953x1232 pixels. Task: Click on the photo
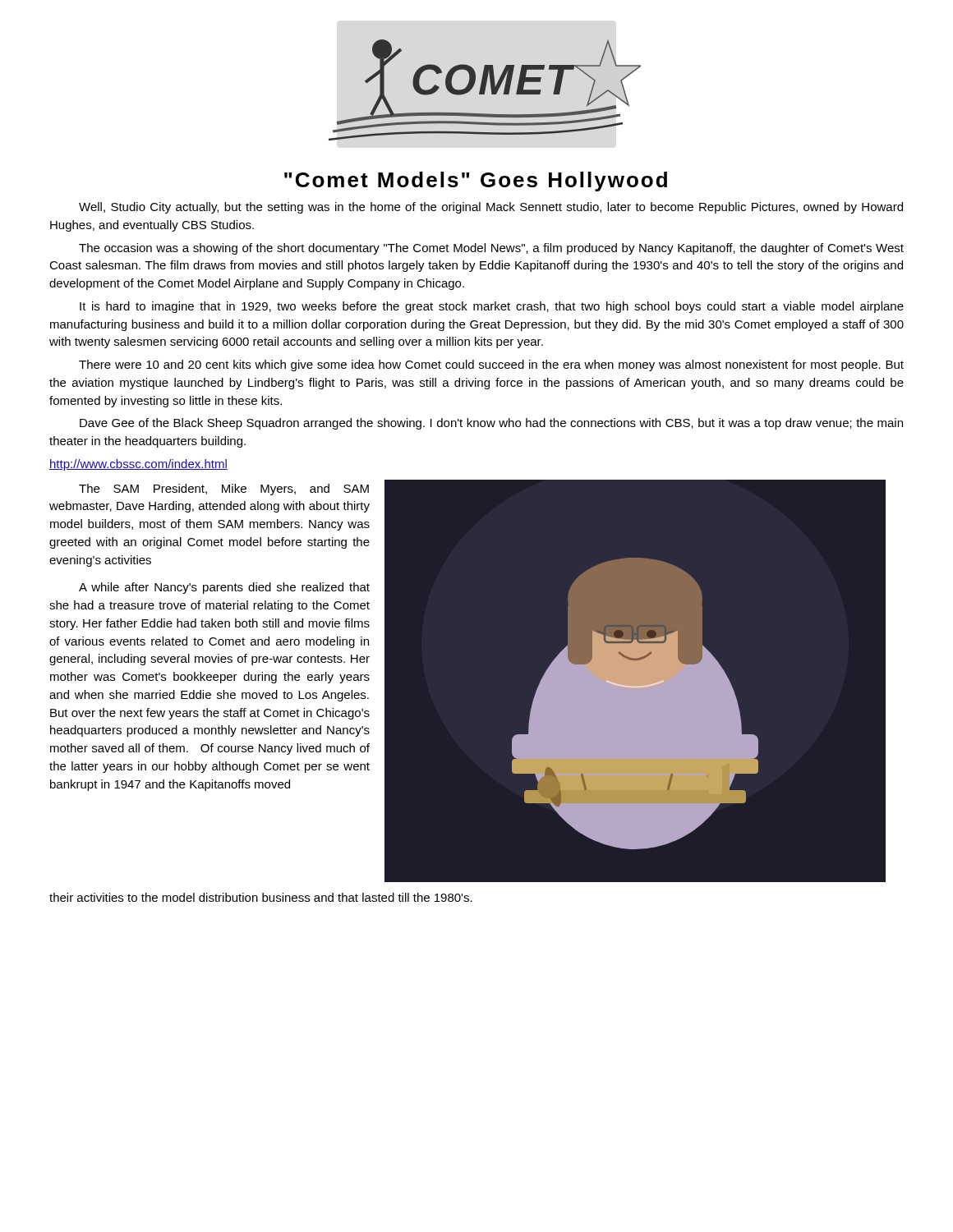tap(644, 682)
